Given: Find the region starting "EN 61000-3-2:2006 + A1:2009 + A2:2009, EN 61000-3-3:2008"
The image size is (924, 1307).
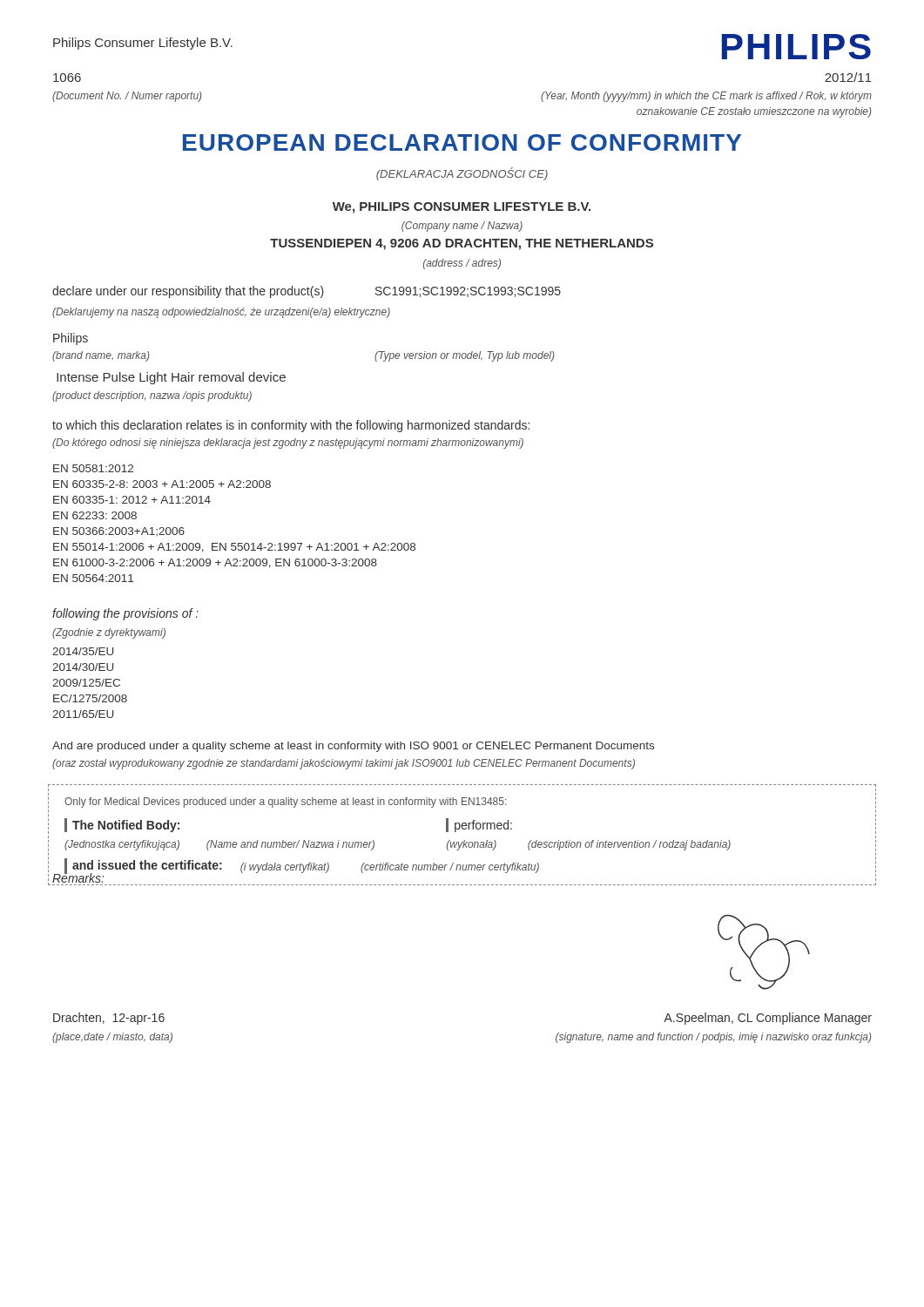Looking at the screenshot, I should [x=215, y=562].
